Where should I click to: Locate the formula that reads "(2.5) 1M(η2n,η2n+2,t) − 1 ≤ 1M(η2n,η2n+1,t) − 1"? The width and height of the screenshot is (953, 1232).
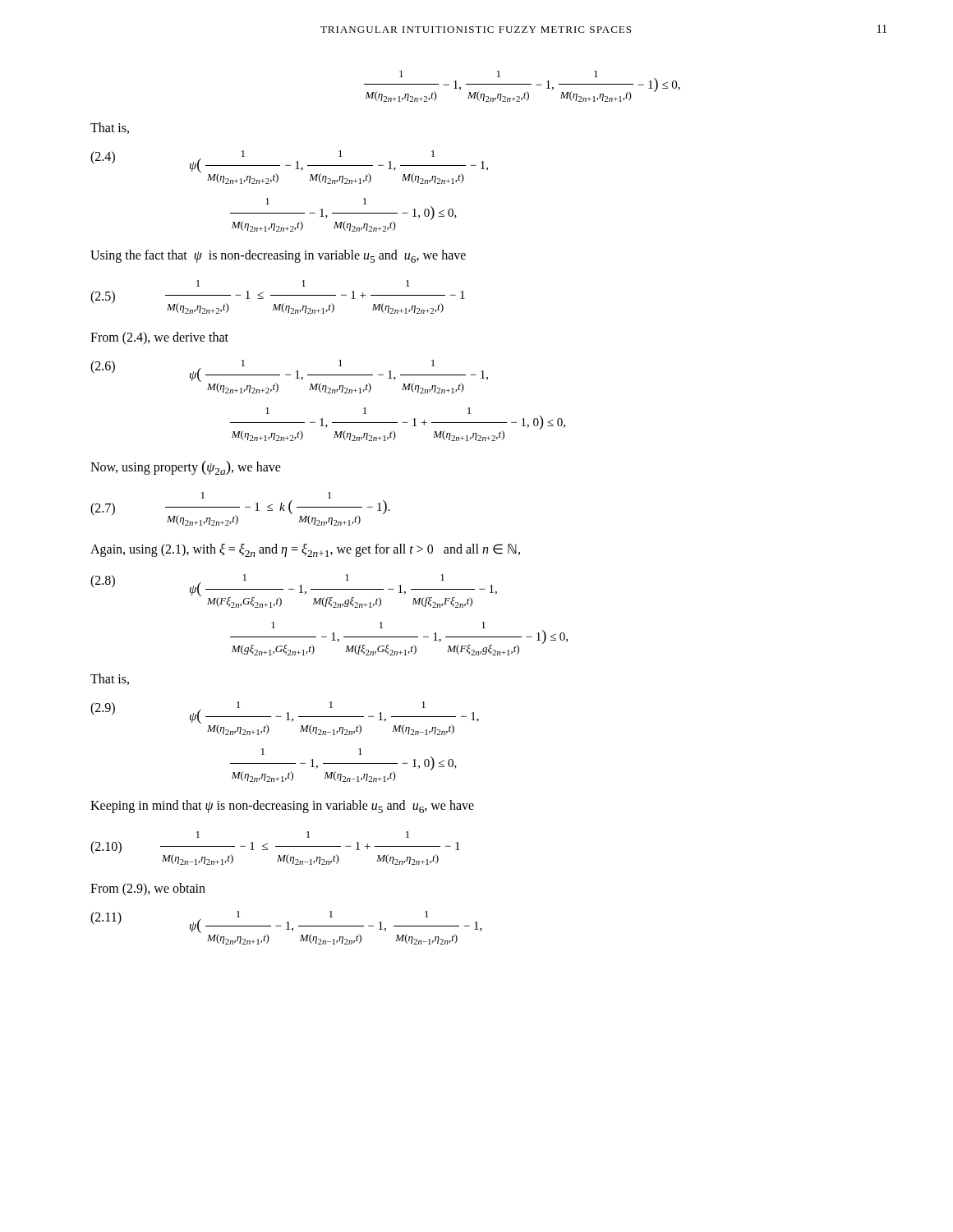(x=303, y=283)
